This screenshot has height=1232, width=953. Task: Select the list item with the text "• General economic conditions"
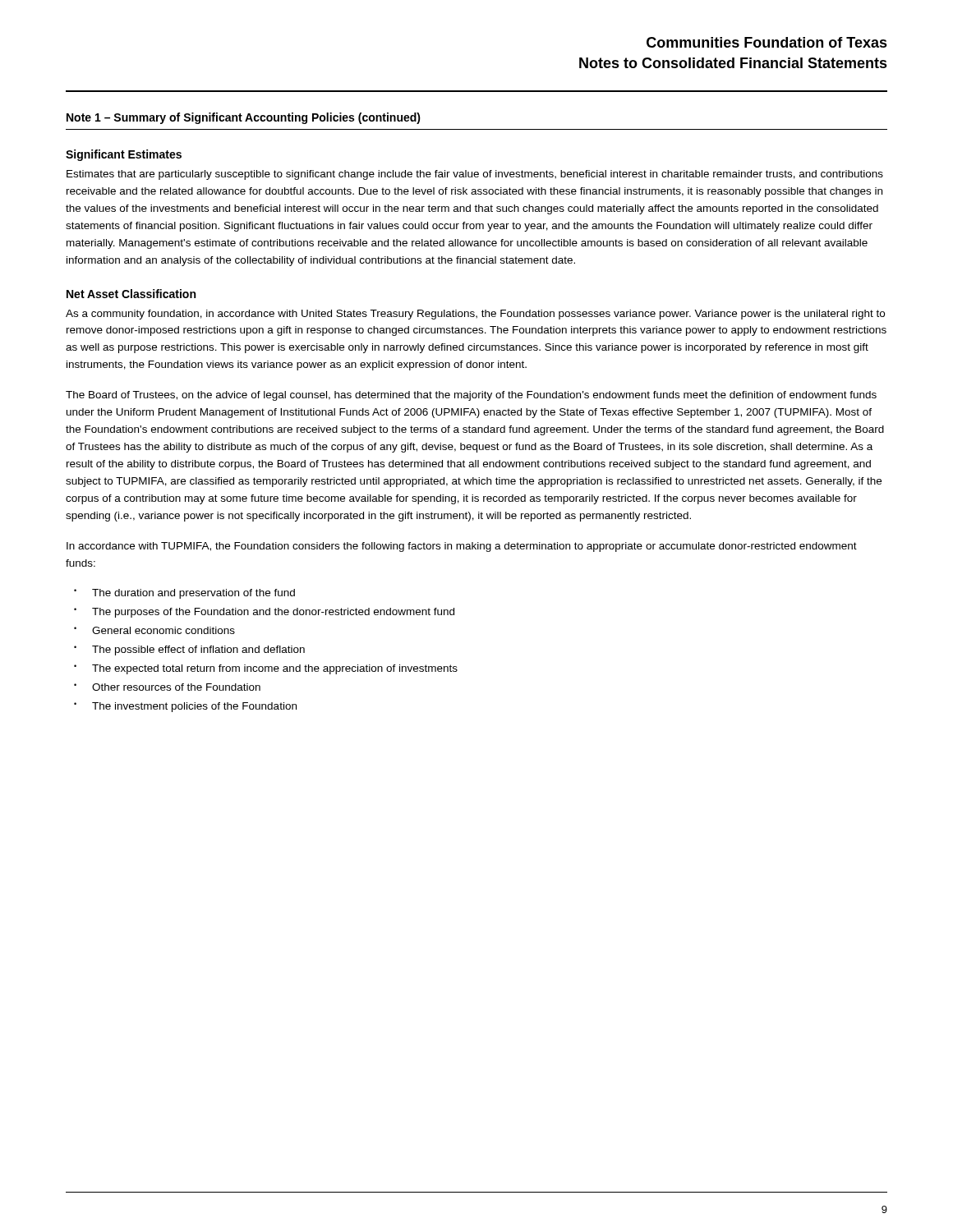point(154,631)
